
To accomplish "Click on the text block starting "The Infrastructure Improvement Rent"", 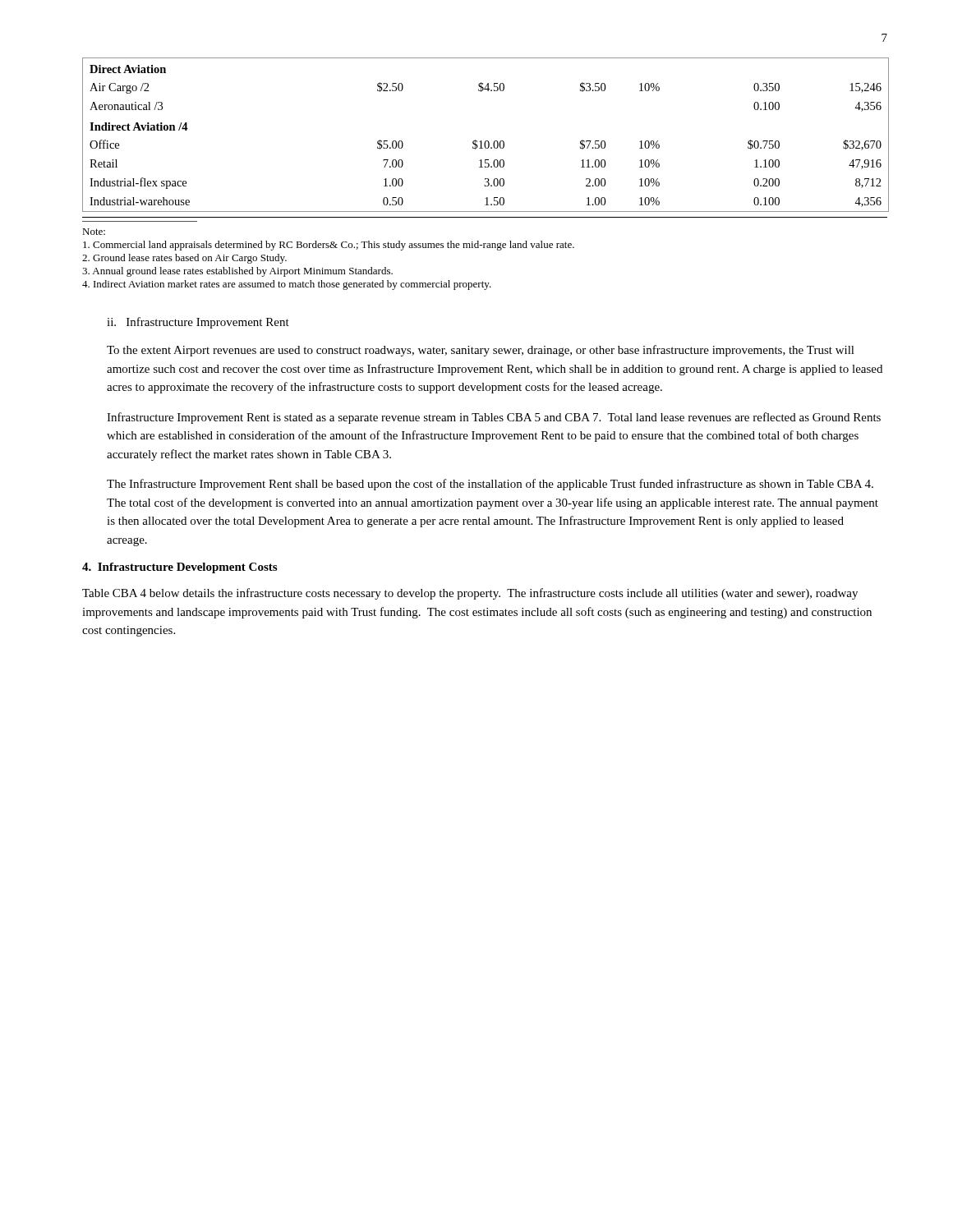I will click(x=493, y=511).
